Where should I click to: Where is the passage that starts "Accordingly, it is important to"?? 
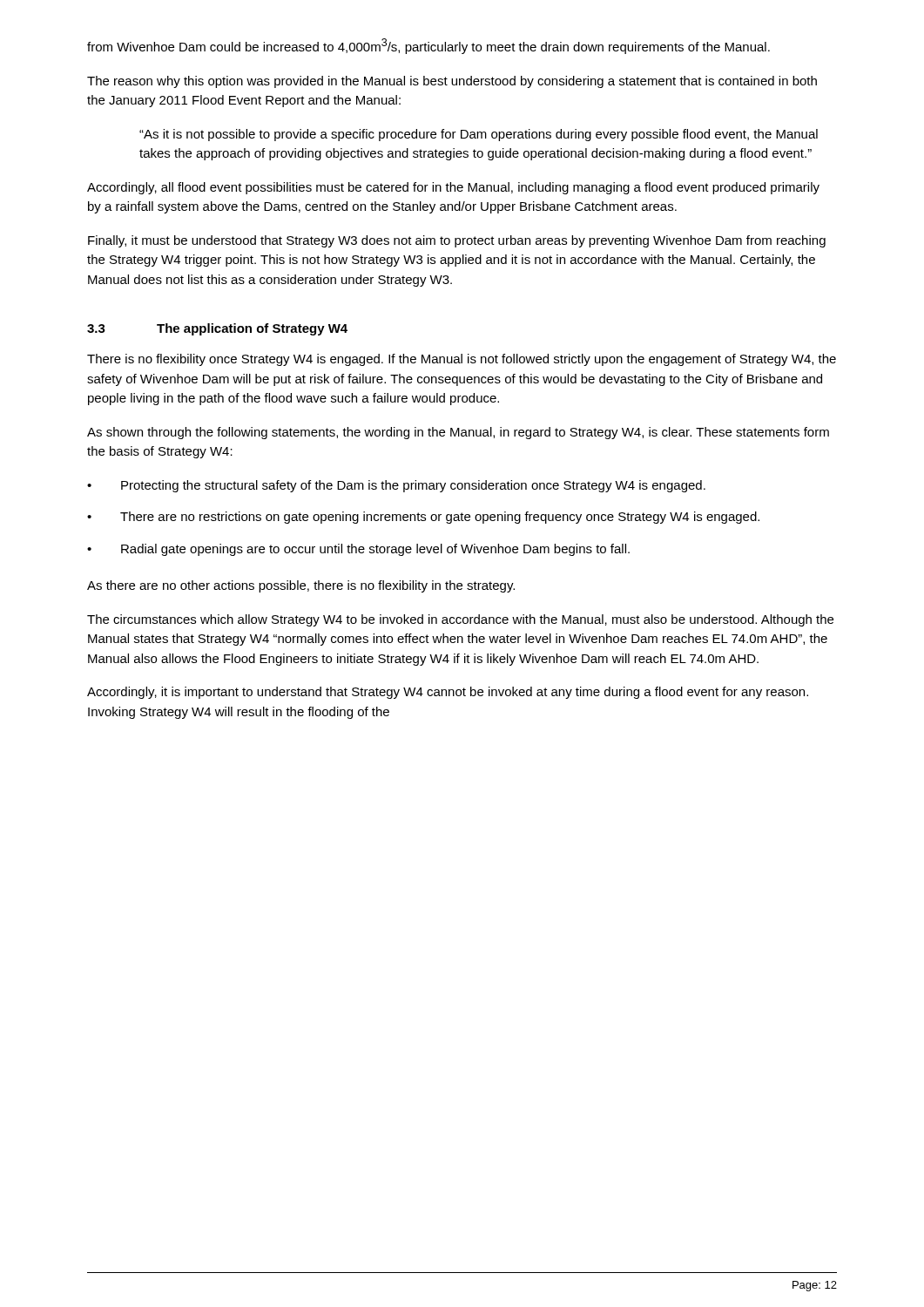coord(462,702)
